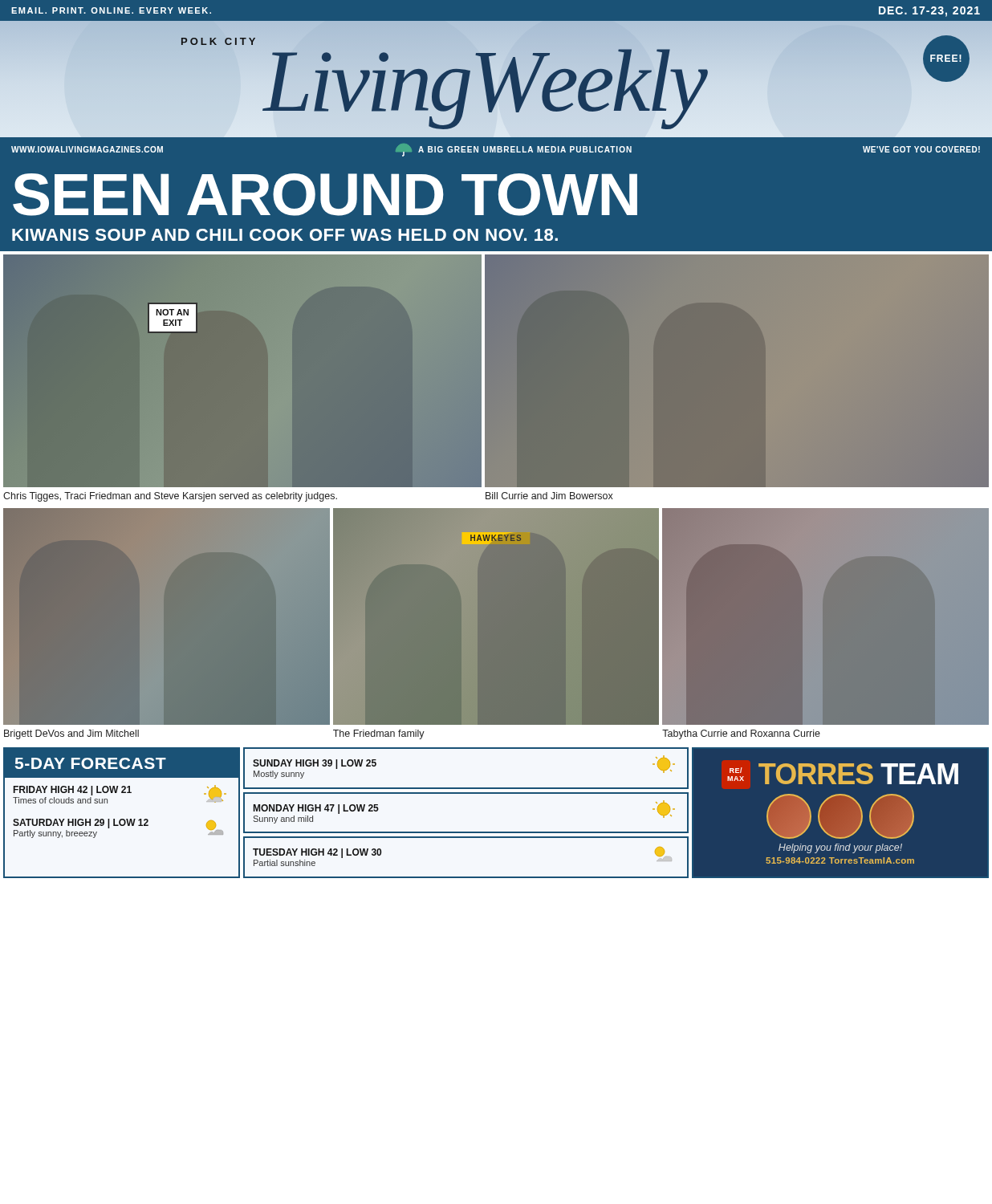The image size is (992, 1204).
Task: Select the text block starting "Bill Currie and Jim Bowersox"
Action: click(549, 496)
